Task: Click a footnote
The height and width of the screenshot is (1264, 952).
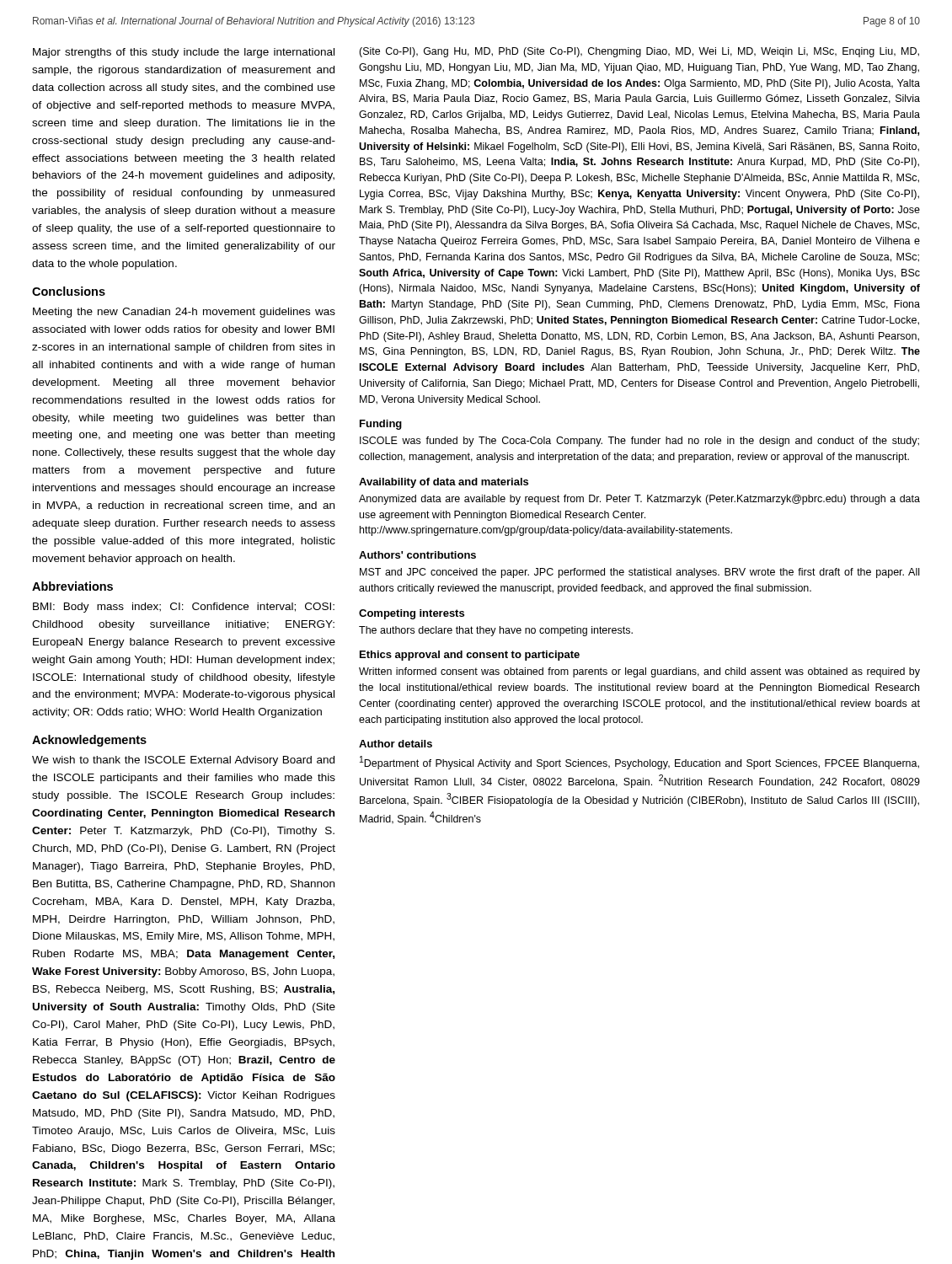Action: click(x=639, y=791)
